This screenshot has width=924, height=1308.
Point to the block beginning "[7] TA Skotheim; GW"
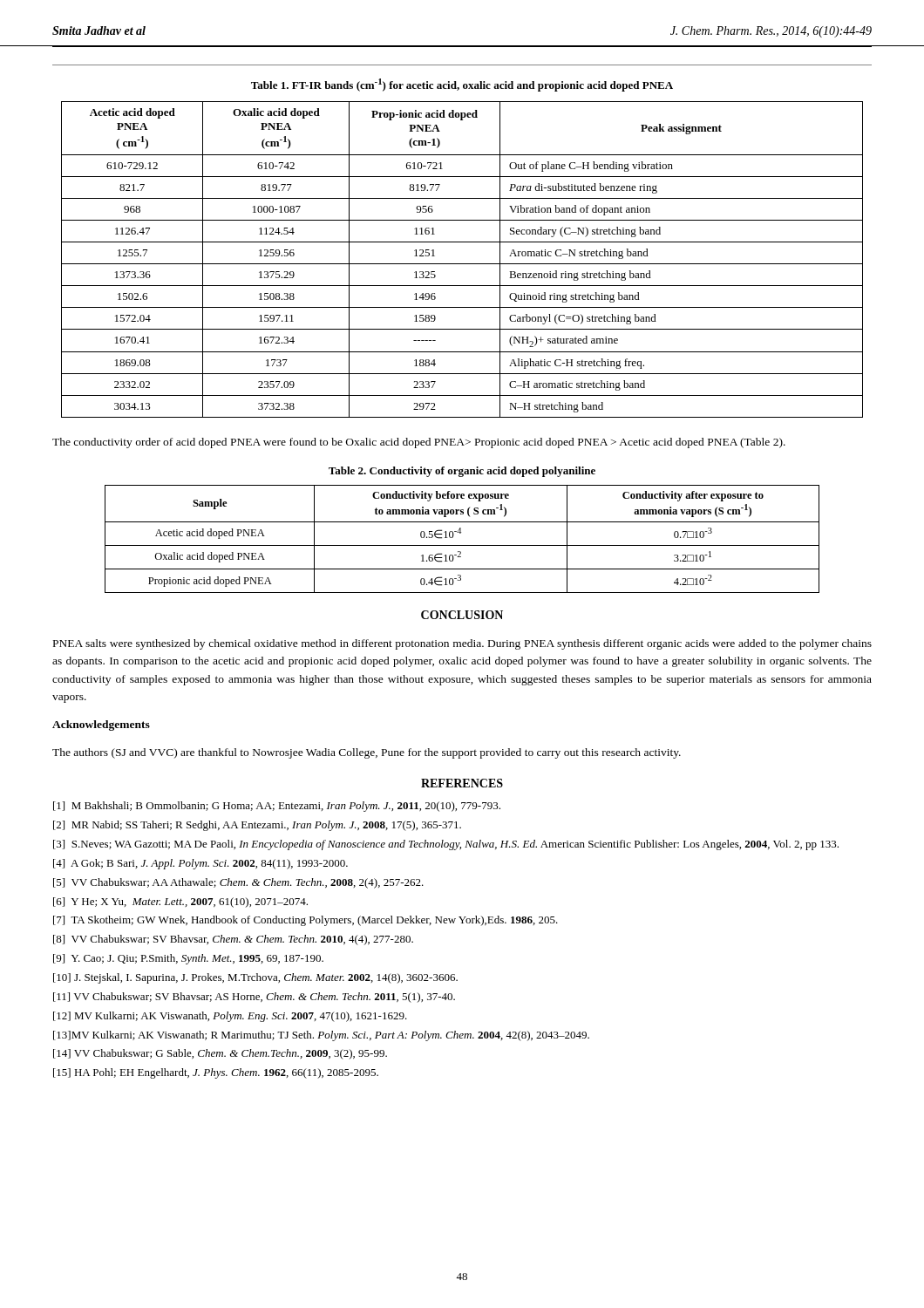click(x=305, y=920)
